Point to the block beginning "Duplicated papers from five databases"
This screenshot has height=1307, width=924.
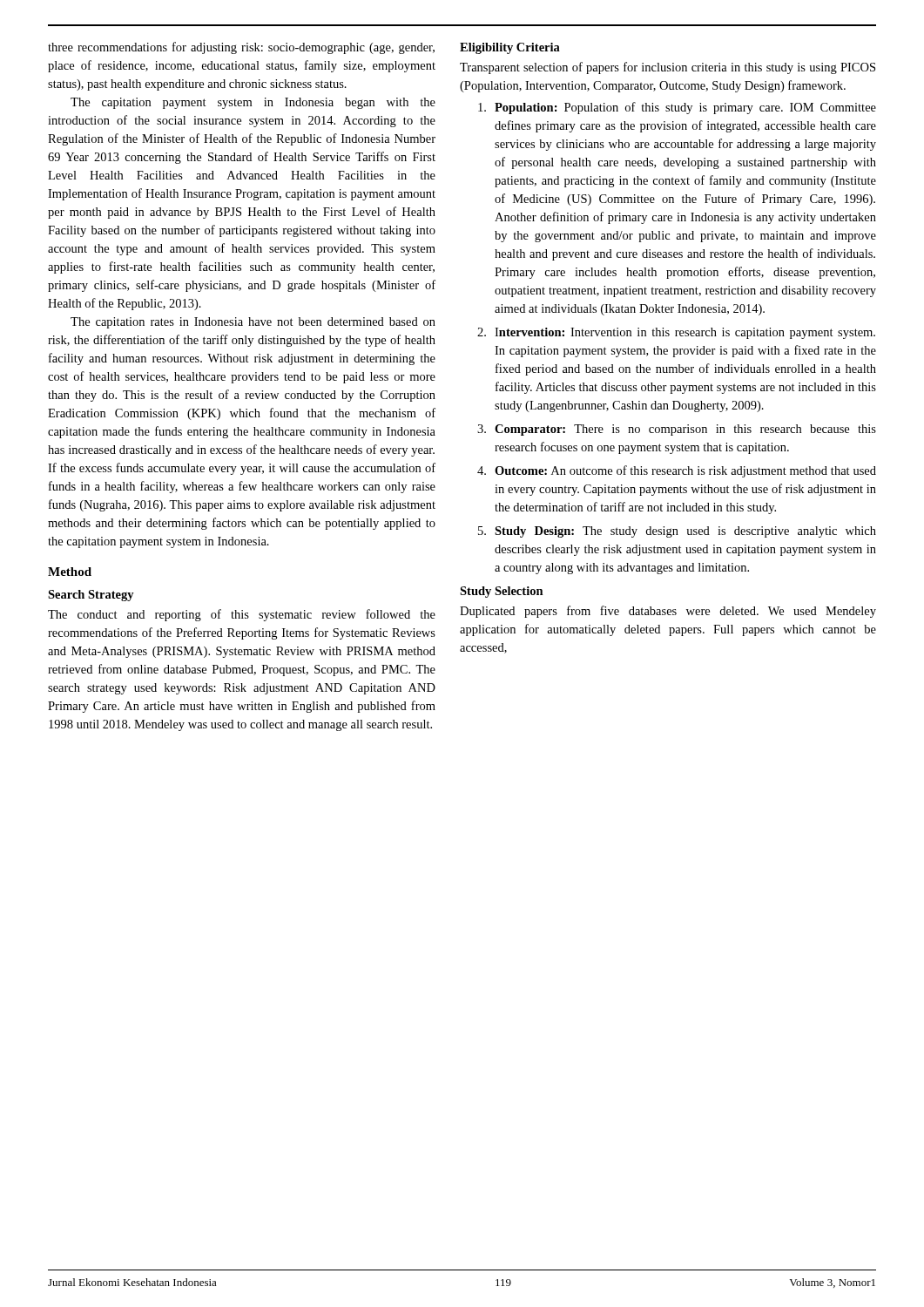(x=668, y=630)
